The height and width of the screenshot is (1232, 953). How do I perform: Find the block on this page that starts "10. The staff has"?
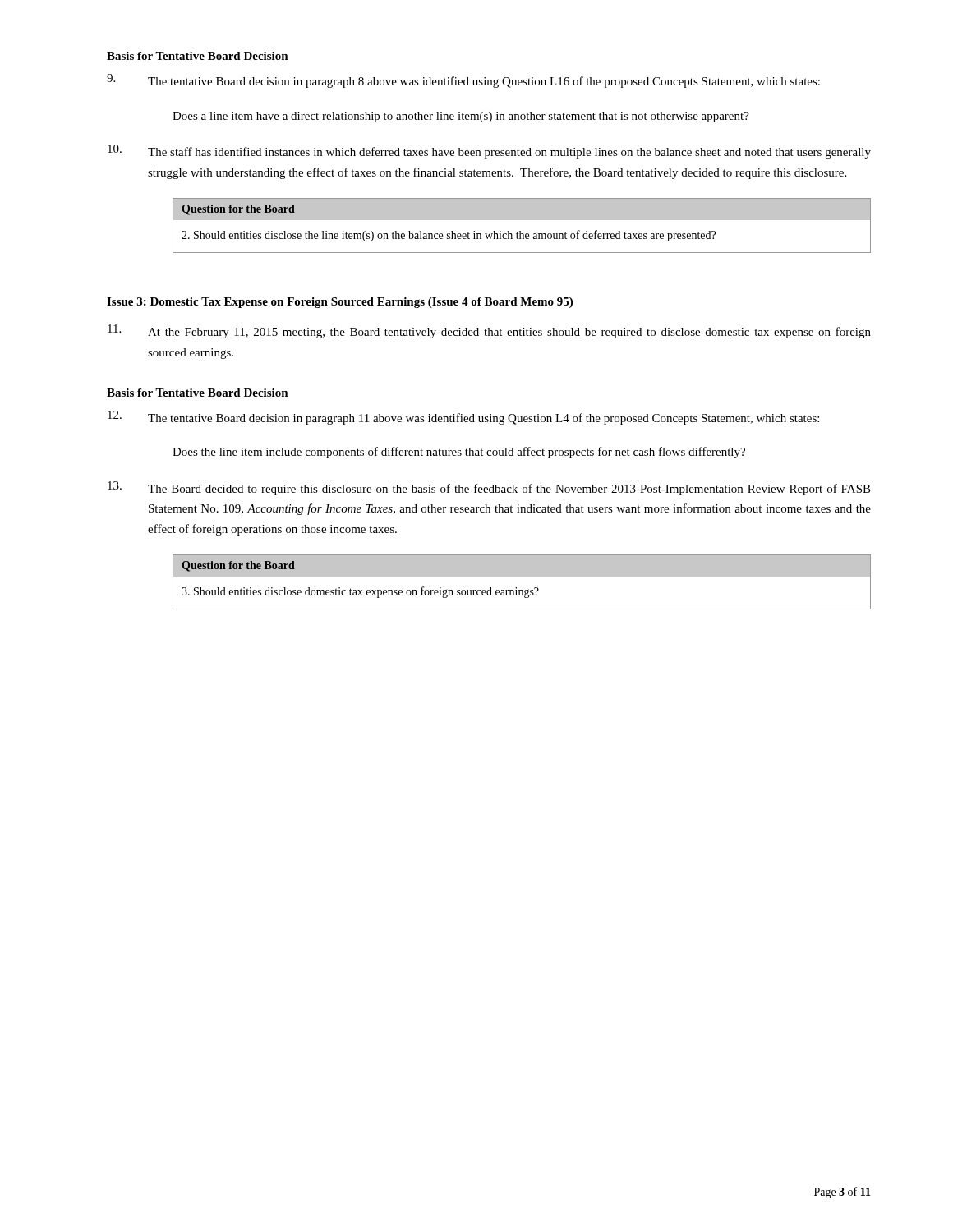point(489,162)
